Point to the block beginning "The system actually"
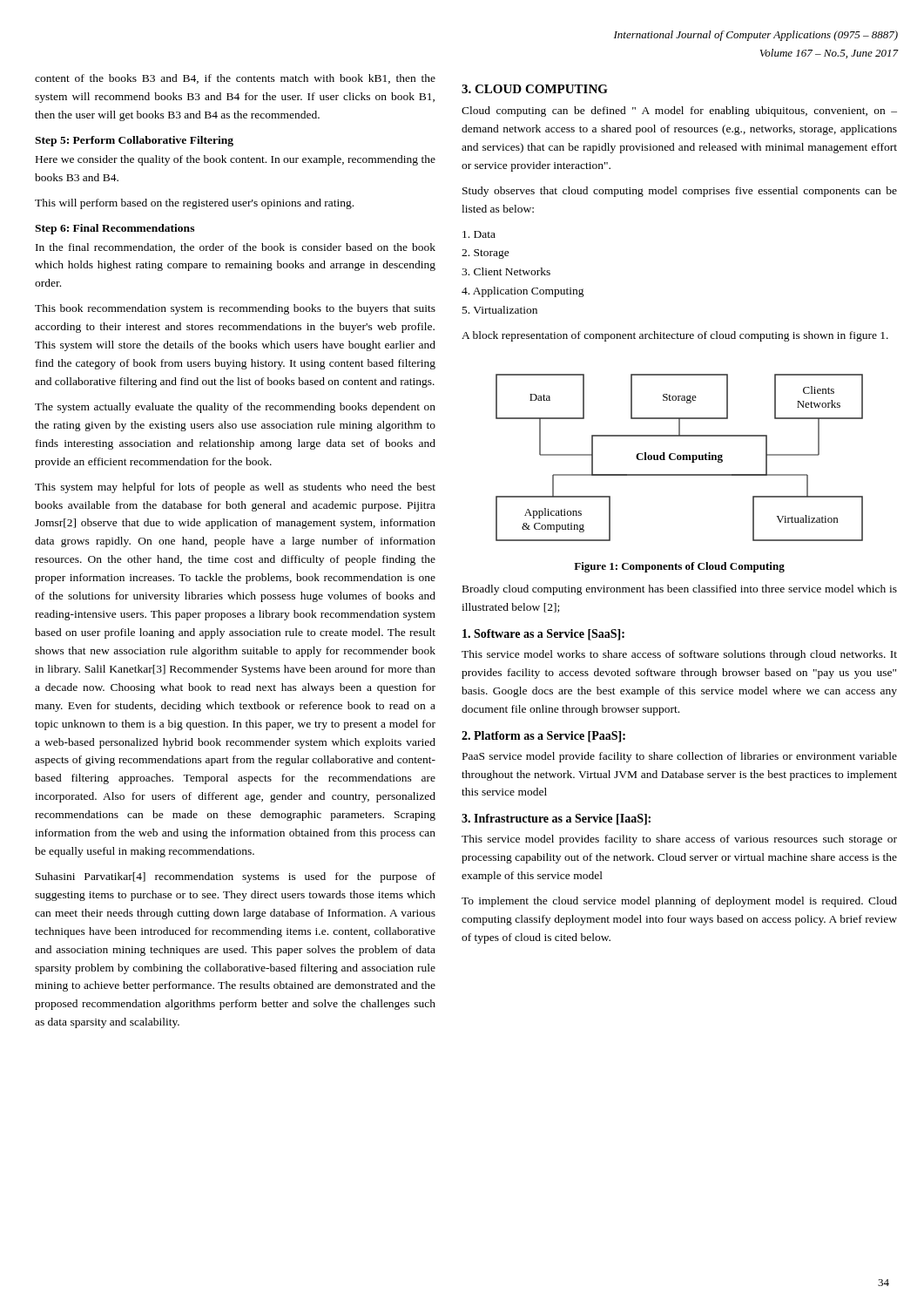Viewport: 924px width, 1307px height. [235, 435]
